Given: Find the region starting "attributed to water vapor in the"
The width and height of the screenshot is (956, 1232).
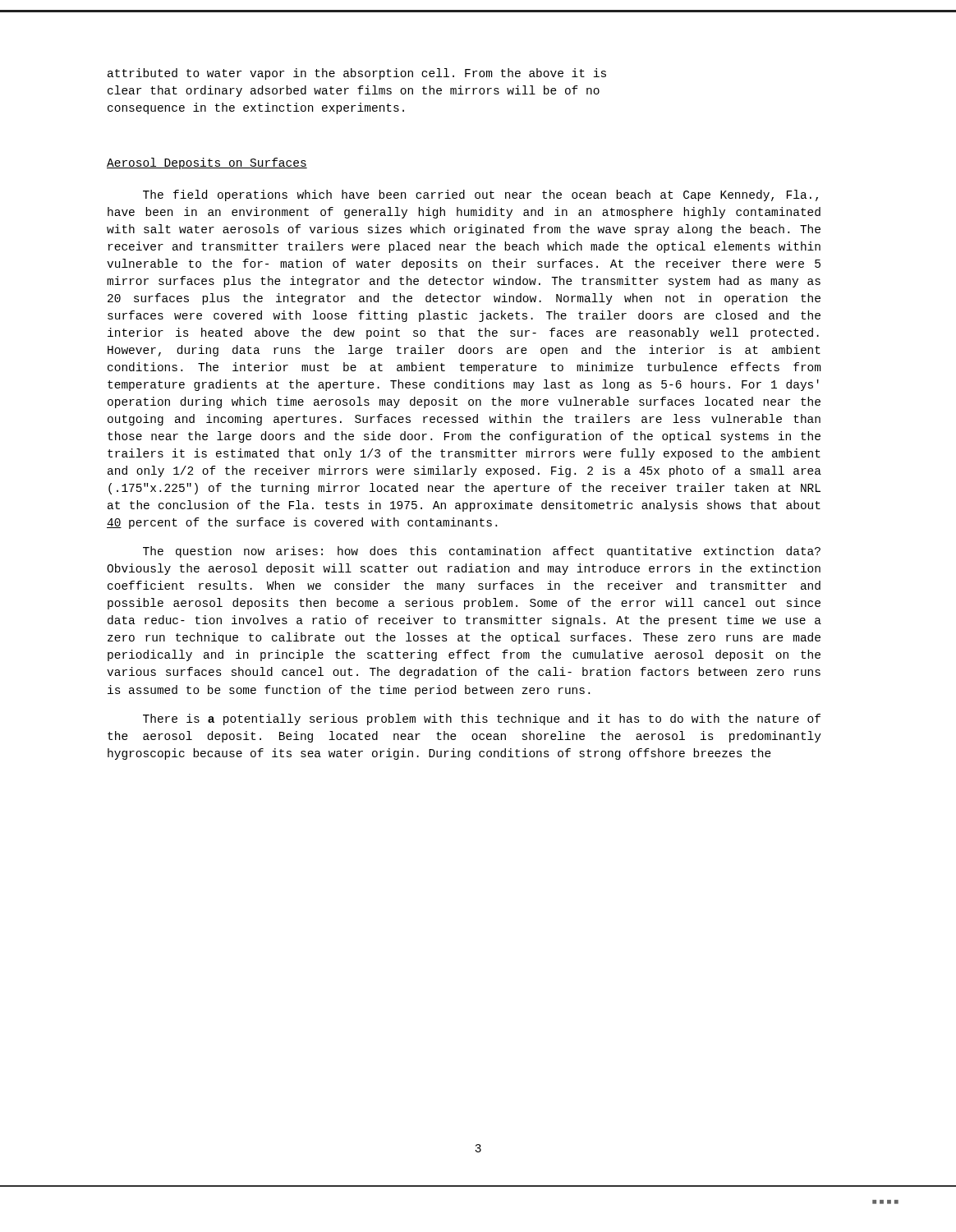Looking at the screenshot, I should (464, 92).
